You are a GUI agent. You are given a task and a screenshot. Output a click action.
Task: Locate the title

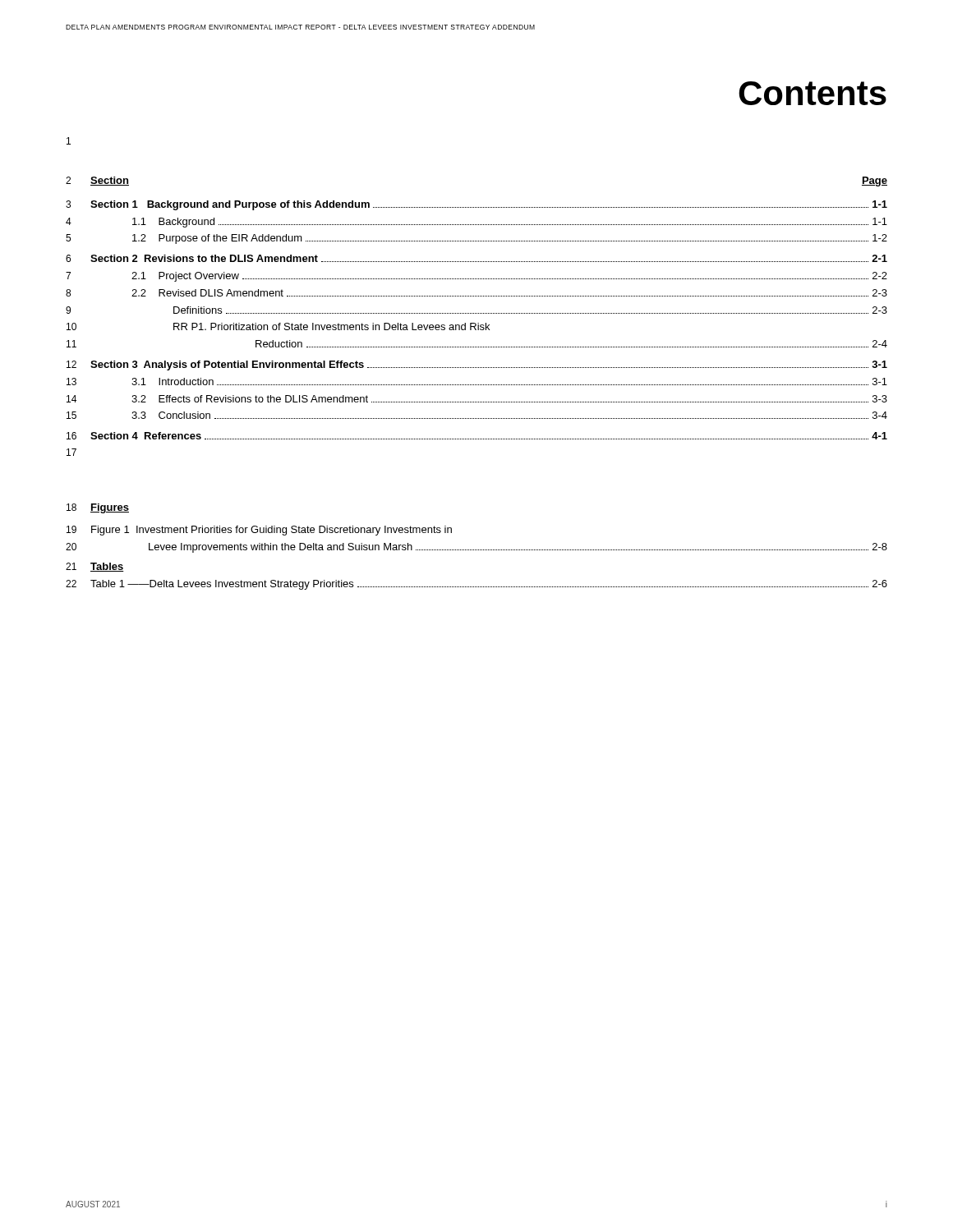[x=812, y=93]
